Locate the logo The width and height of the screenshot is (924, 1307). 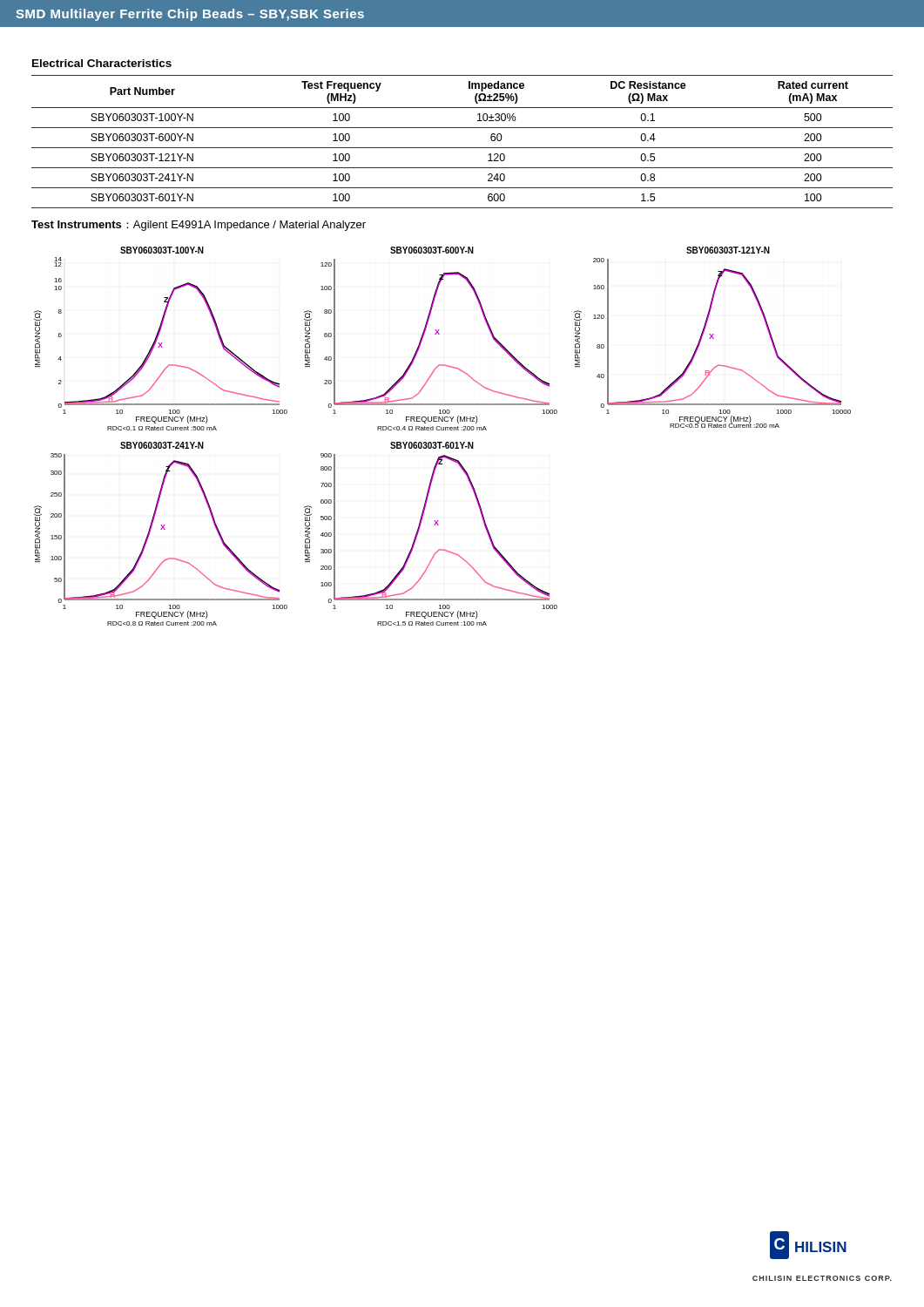pyautogui.click(x=822, y=1256)
